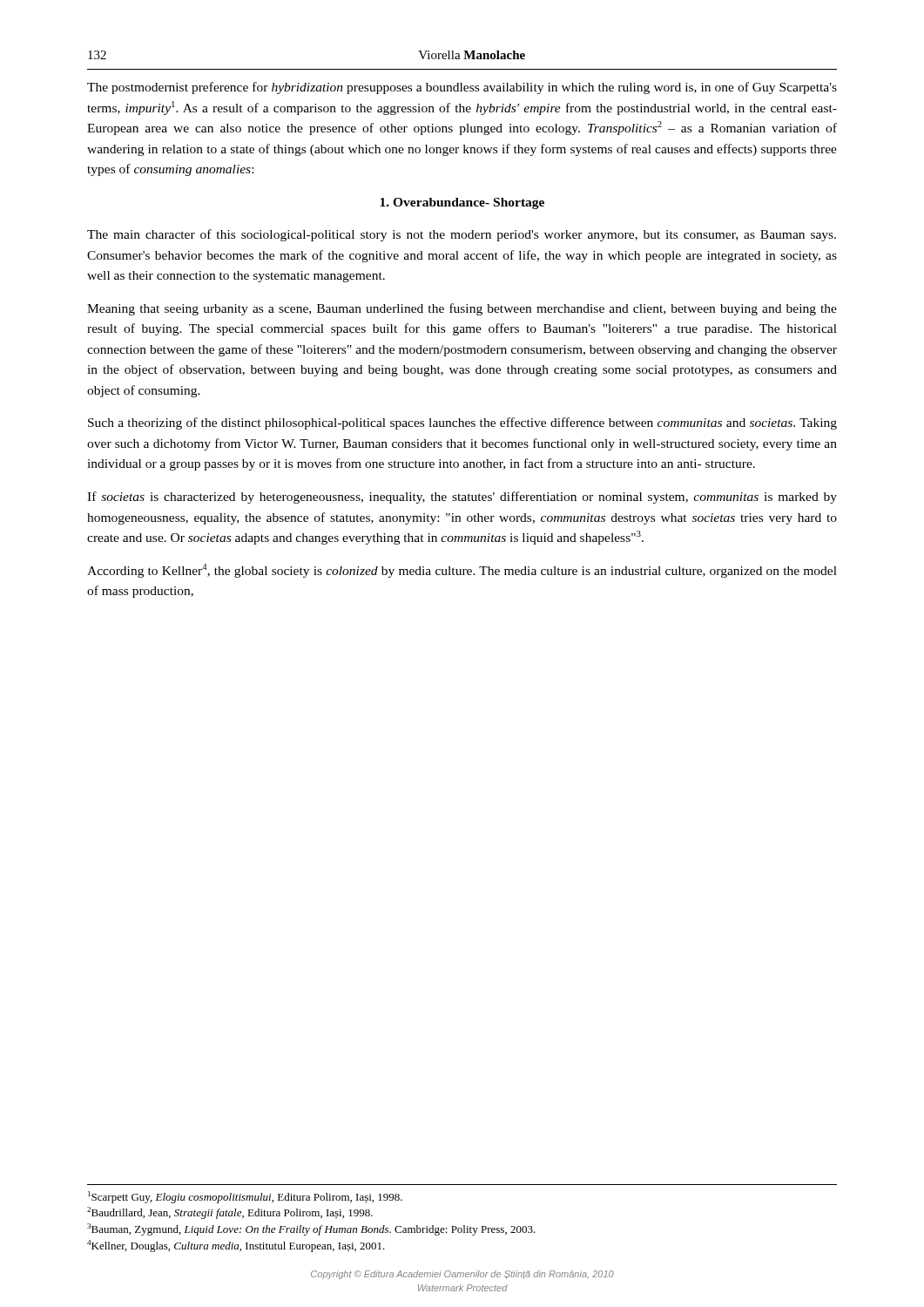Image resolution: width=924 pixels, height=1307 pixels.
Task: Find the text starting "4Kellner, Douglas, Cultura media,"
Action: [236, 1245]
